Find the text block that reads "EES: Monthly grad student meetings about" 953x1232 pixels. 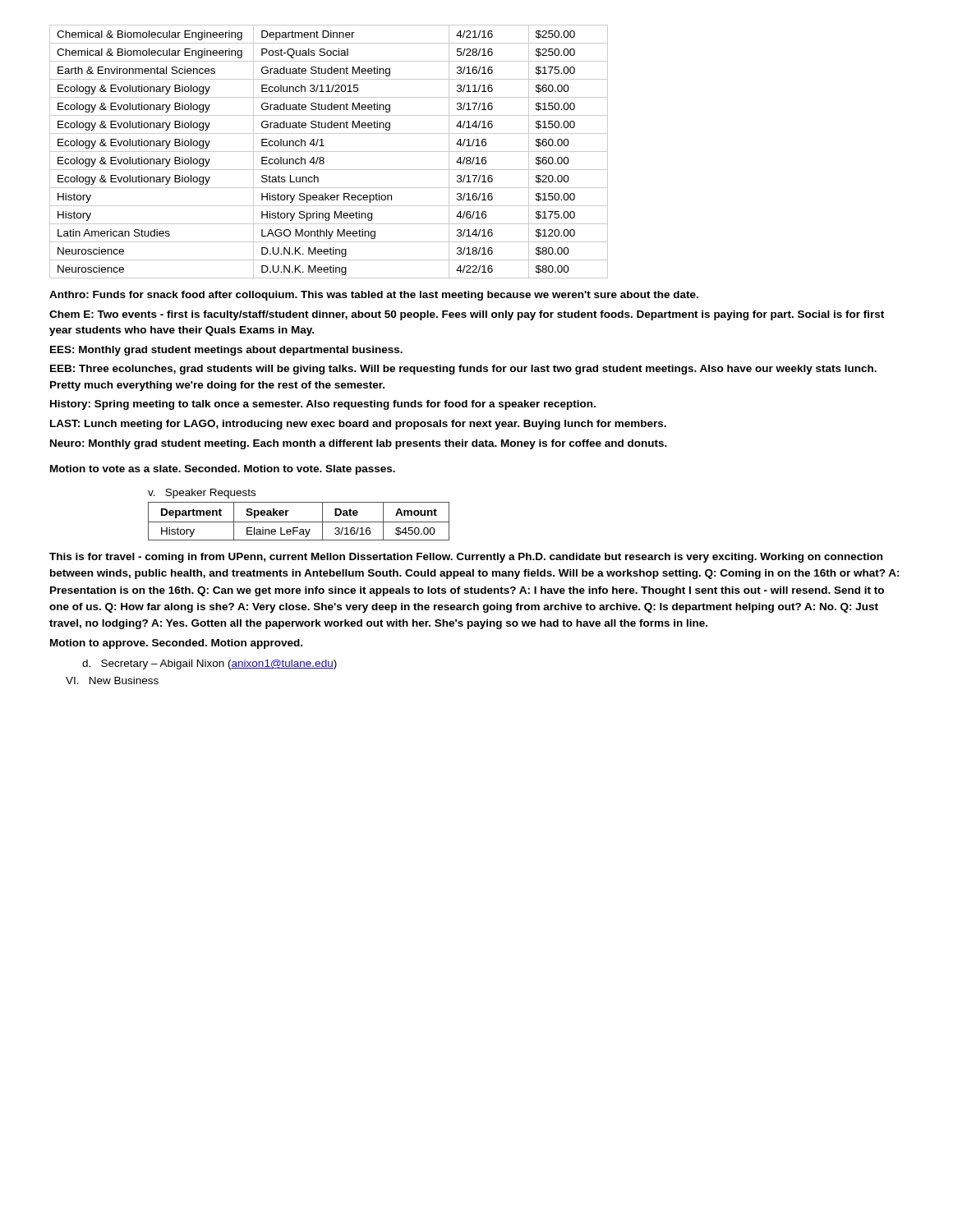[x=226, y=351]
